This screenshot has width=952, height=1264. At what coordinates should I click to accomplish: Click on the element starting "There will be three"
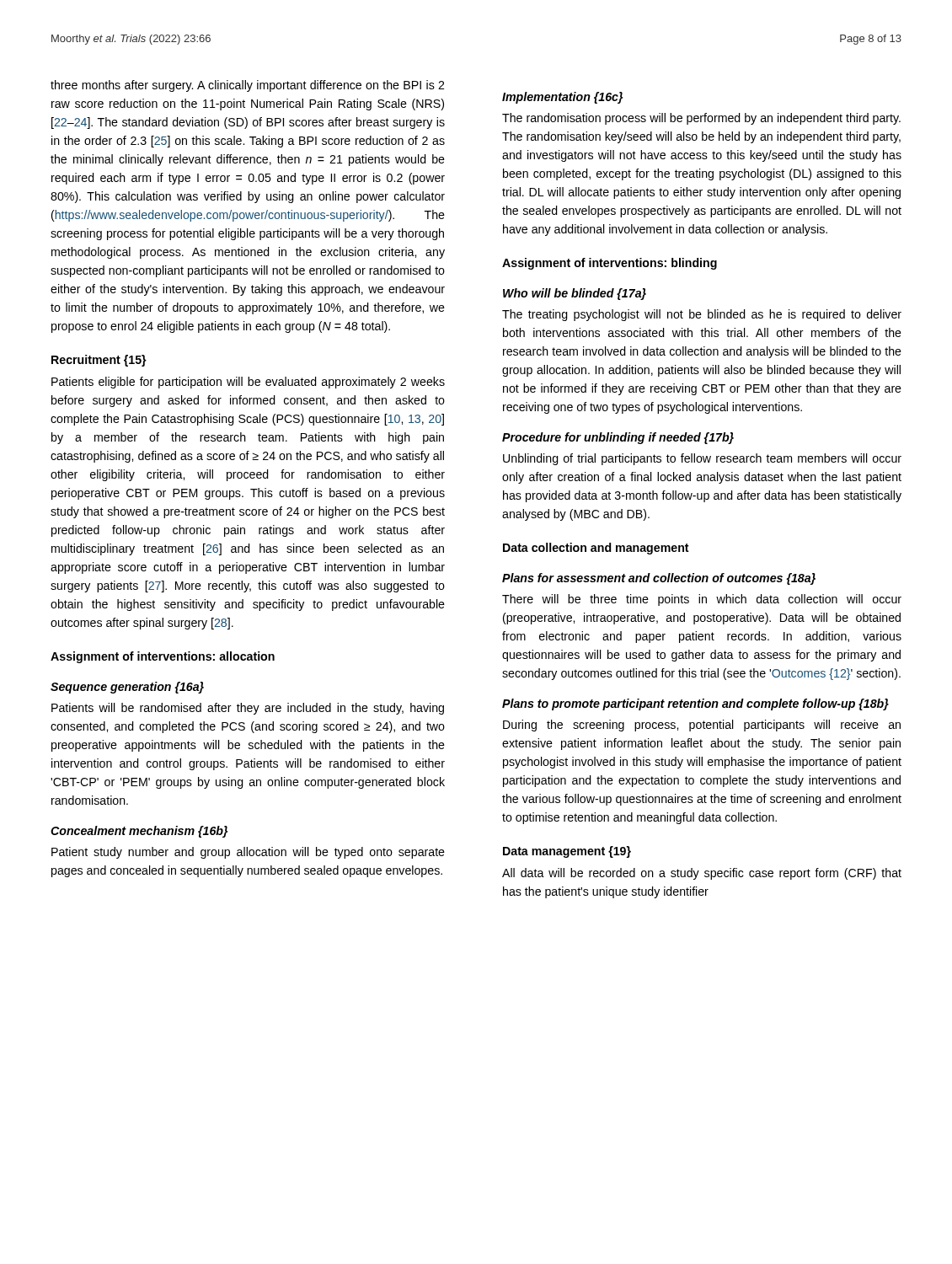(702, 636)
